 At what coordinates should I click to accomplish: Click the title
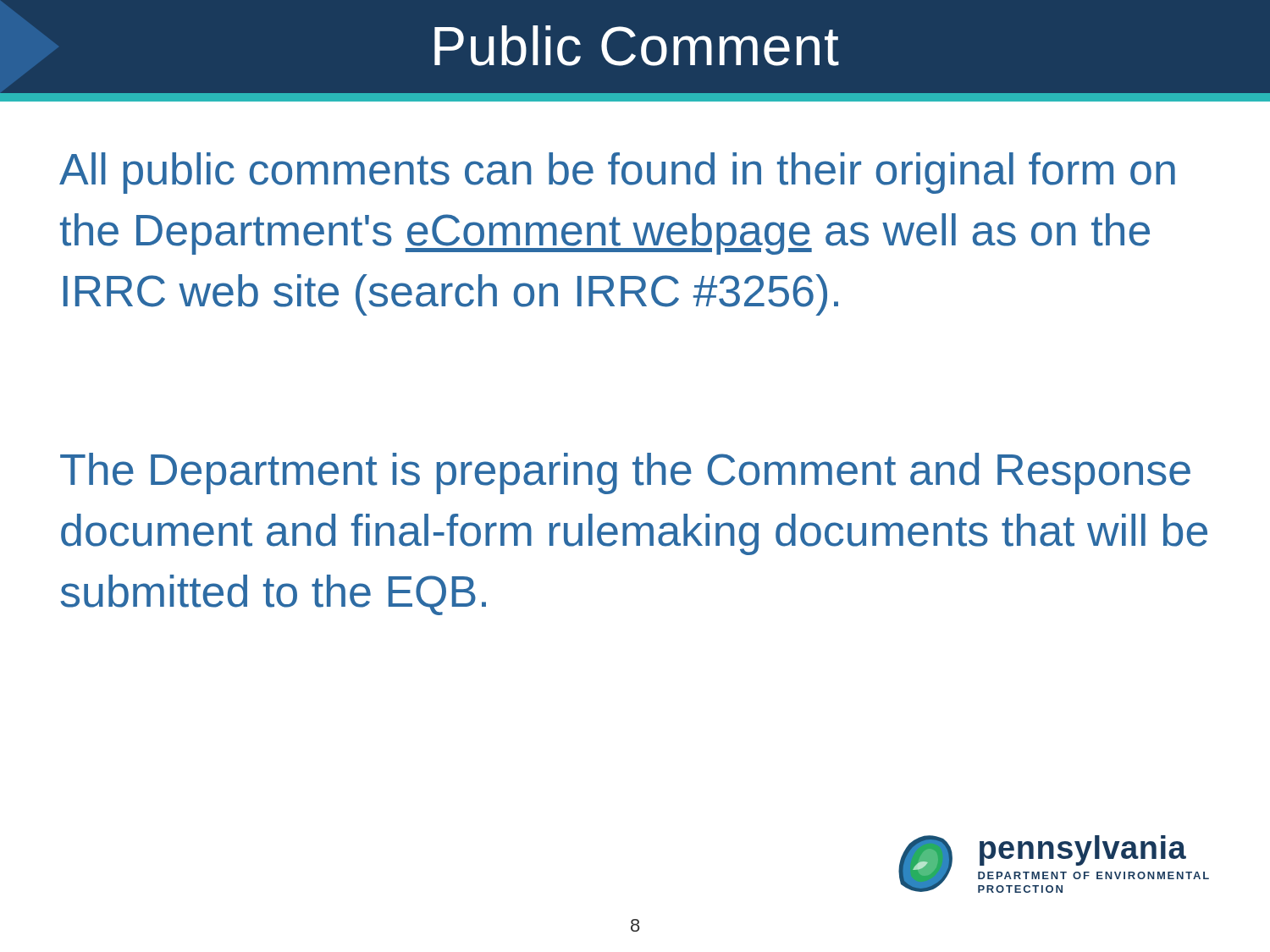(x=420, y=47)
